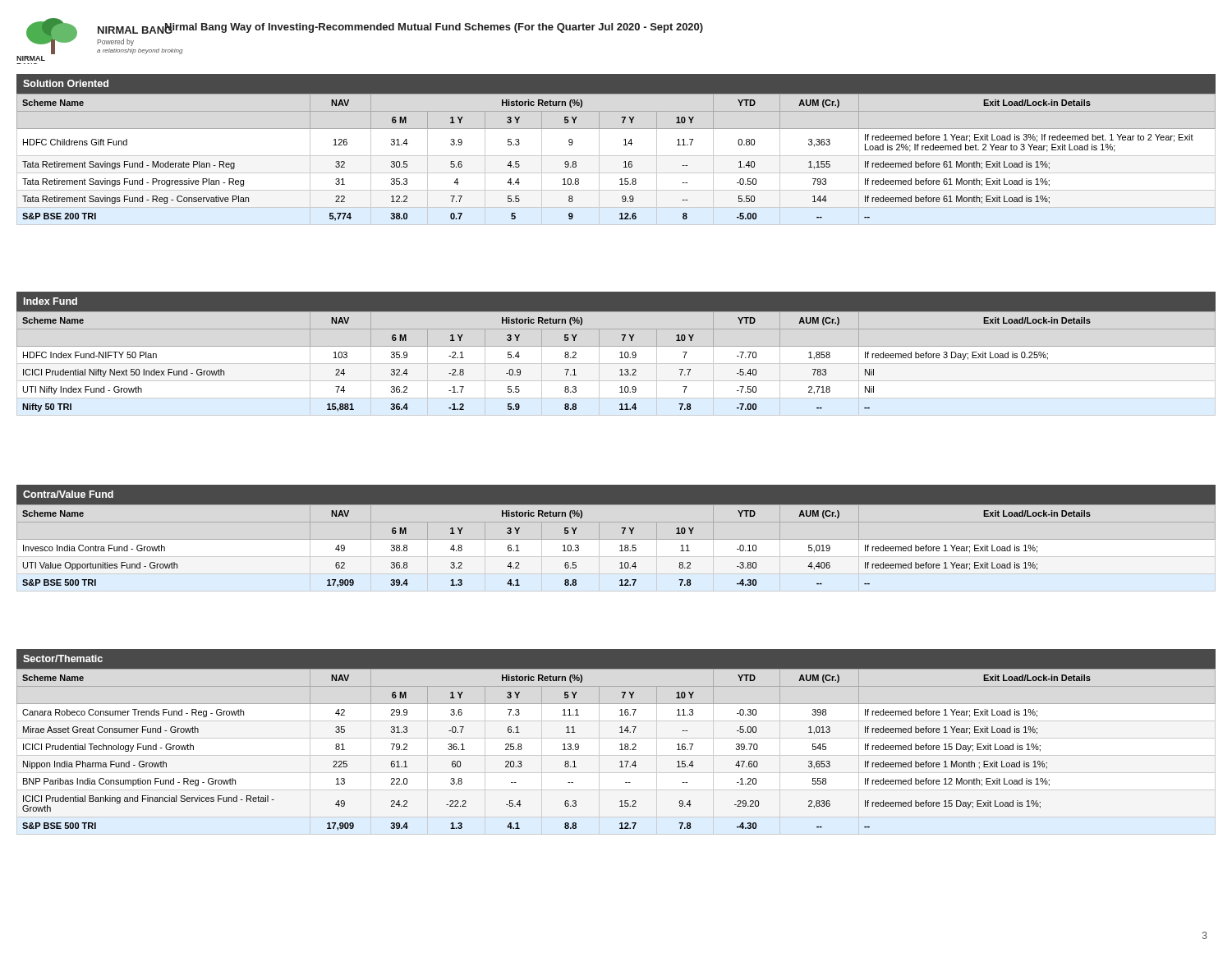Find "Contra/Value Fund" on this page
1232x953 pixels.
pos(68,495)
